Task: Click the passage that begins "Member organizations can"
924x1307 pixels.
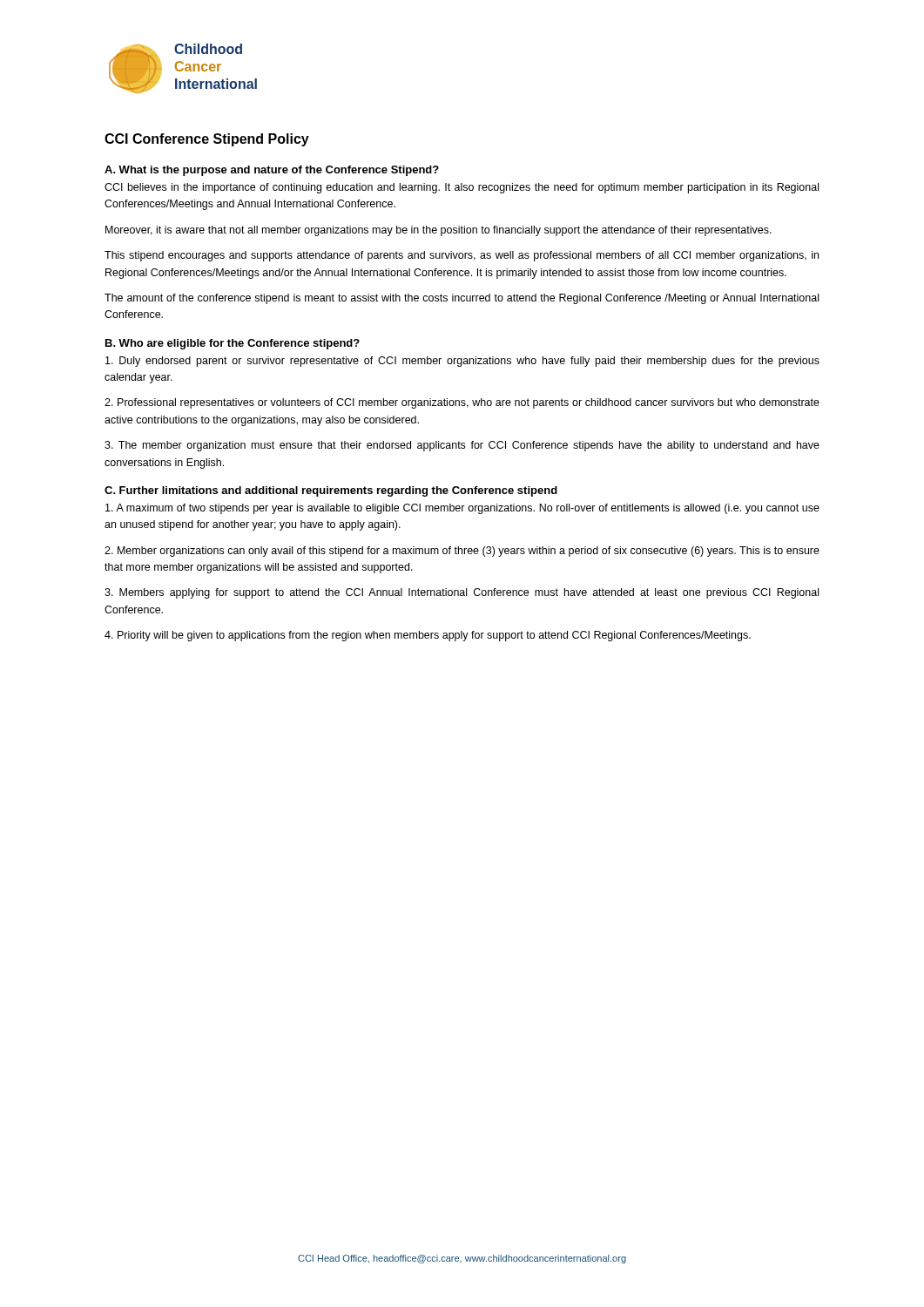Action: pos(462,559)
